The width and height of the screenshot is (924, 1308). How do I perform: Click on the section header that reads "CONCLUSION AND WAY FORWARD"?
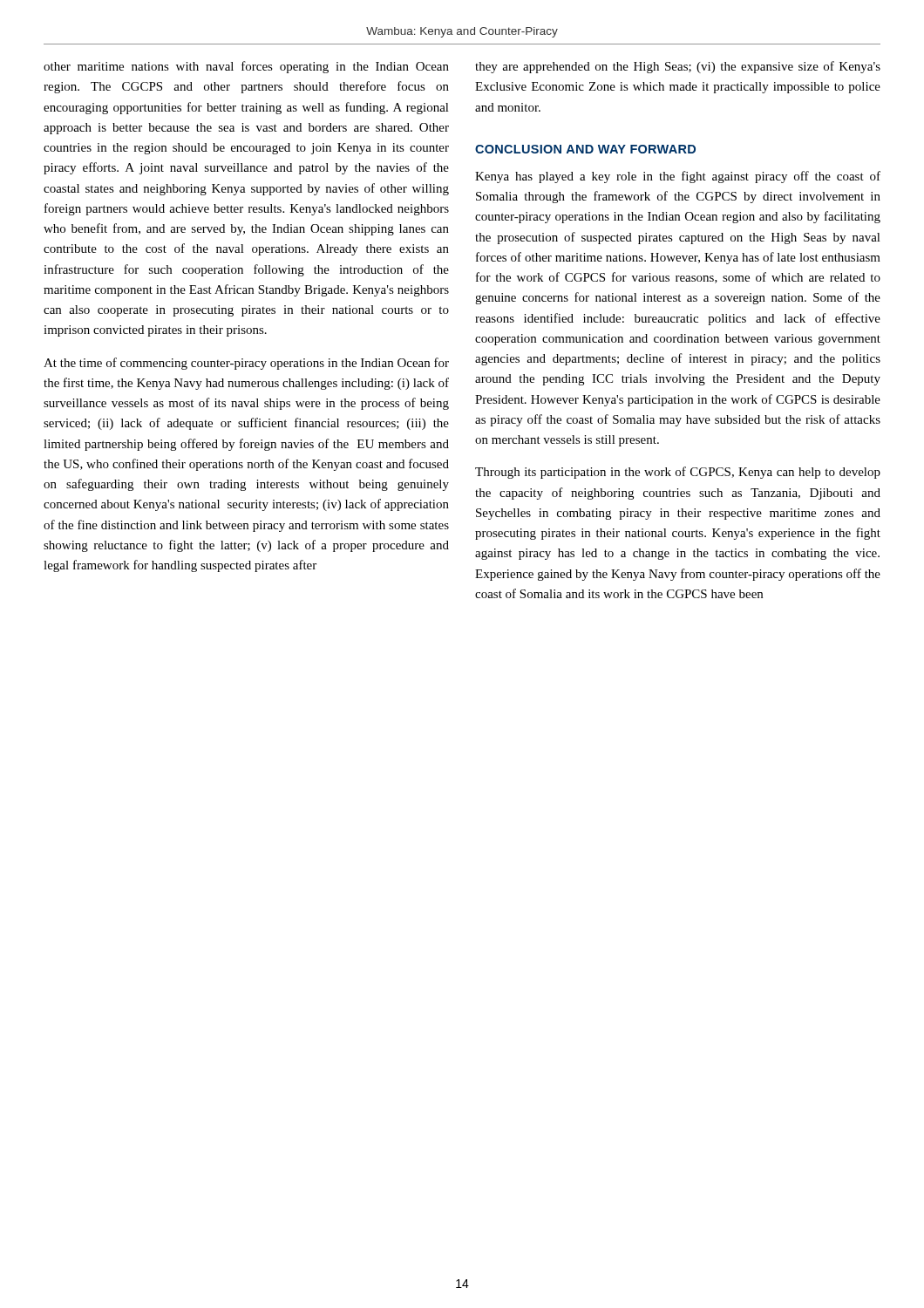click(x=586, y=149)
